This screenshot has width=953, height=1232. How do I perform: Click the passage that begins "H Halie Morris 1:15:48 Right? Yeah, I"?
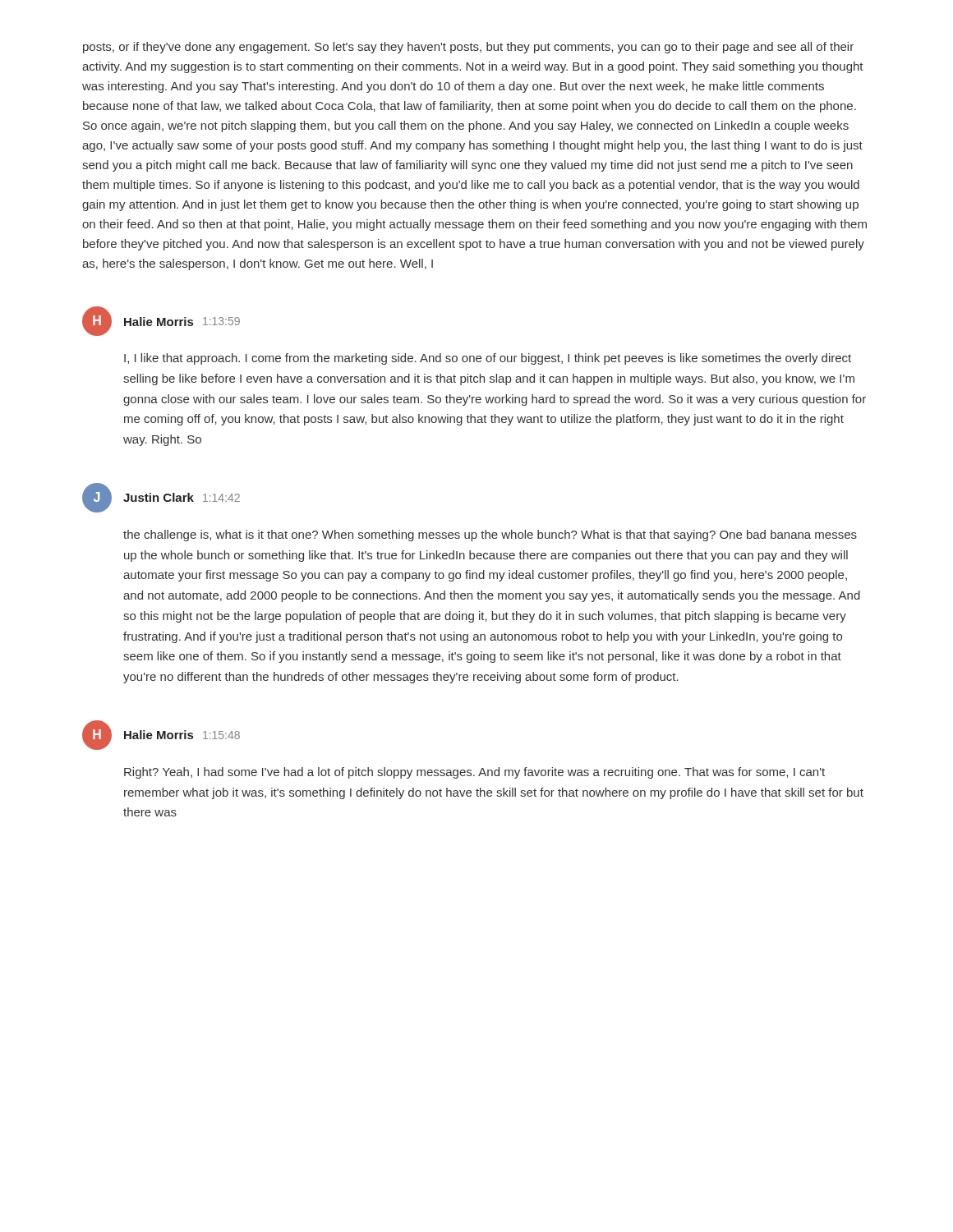[x=476, y=772]
